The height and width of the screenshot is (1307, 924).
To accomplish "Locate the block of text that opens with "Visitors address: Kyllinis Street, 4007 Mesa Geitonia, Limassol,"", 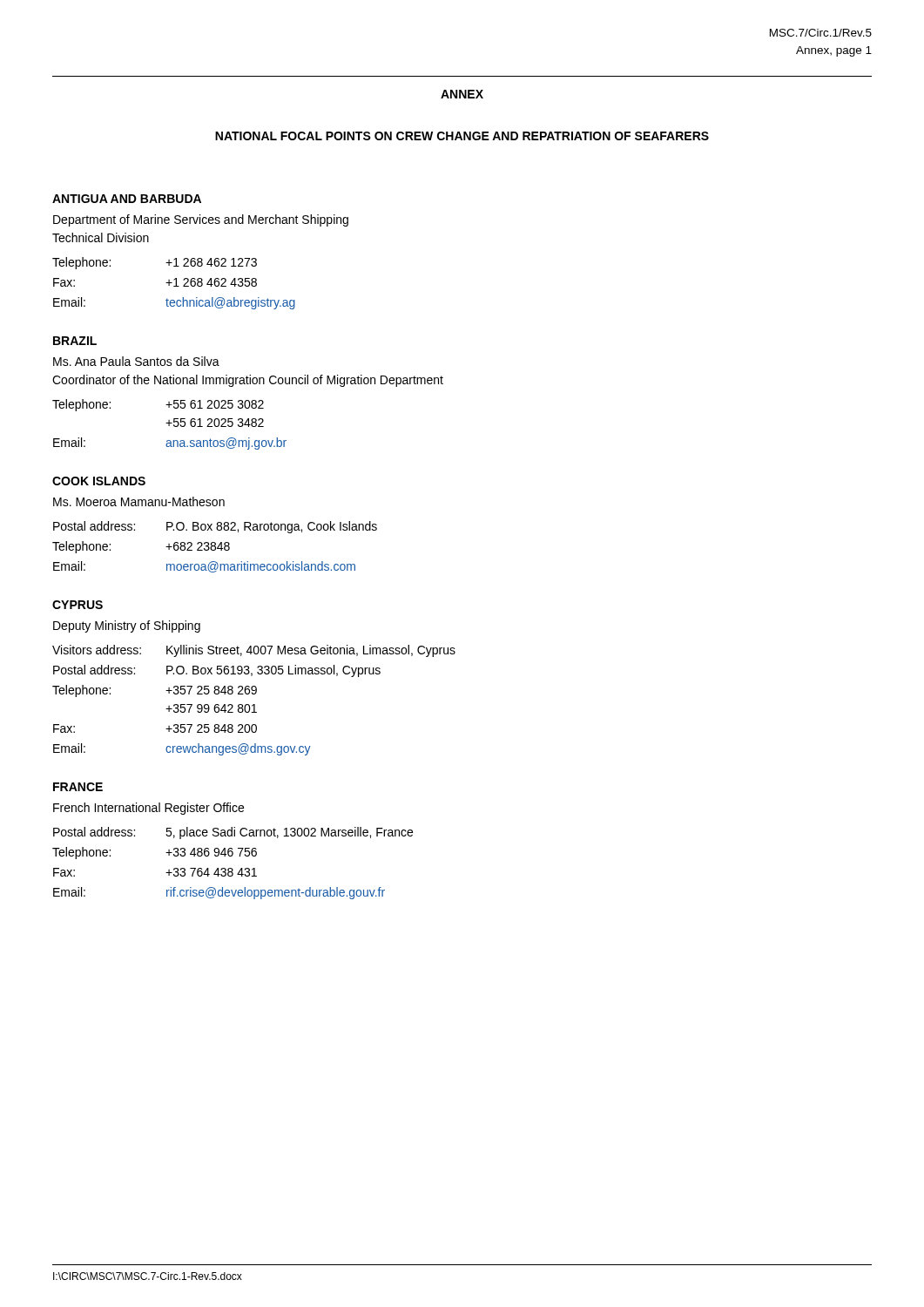I will coord(254,700).
